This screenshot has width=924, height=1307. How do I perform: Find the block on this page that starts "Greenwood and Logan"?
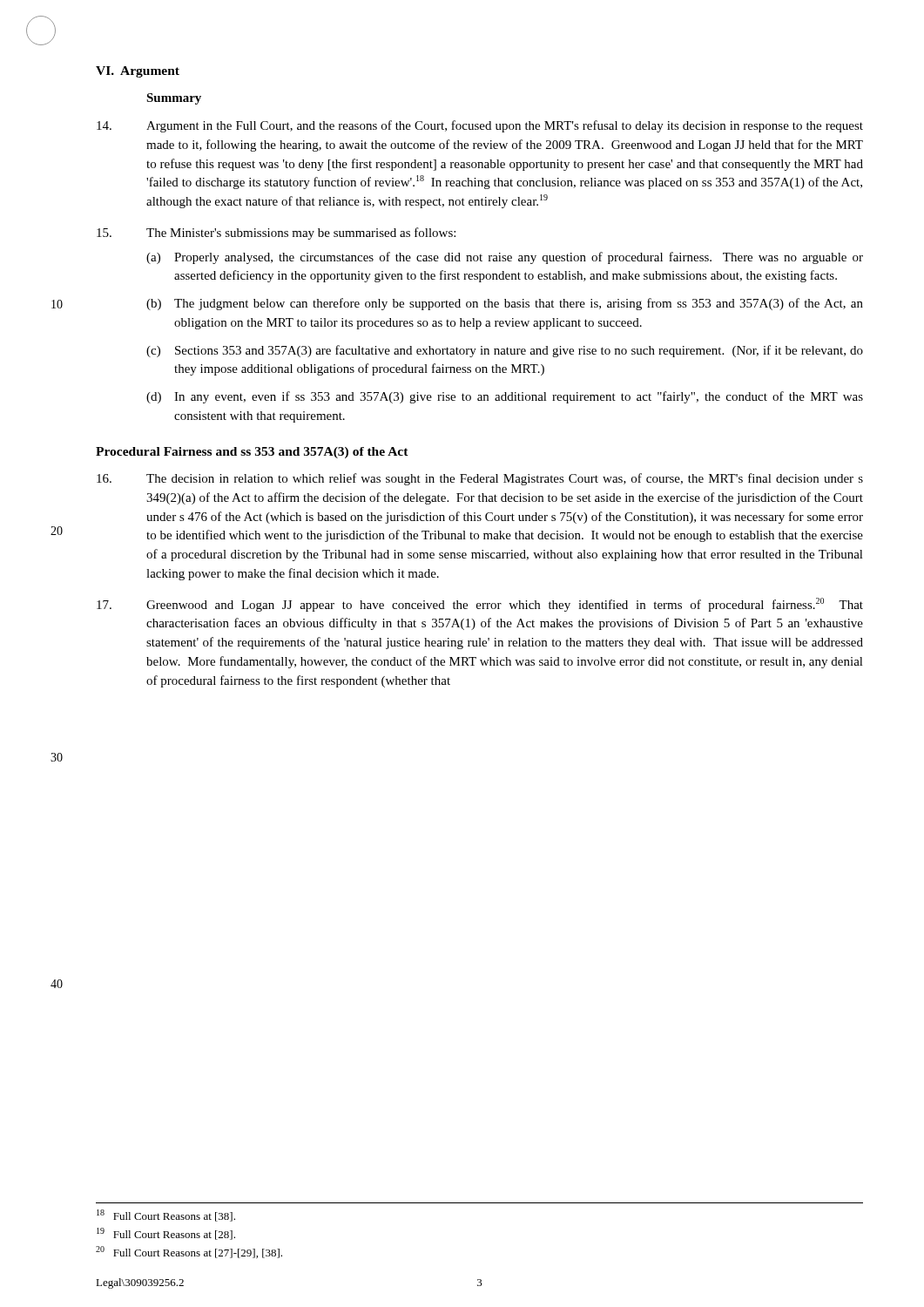pos(479,643)
